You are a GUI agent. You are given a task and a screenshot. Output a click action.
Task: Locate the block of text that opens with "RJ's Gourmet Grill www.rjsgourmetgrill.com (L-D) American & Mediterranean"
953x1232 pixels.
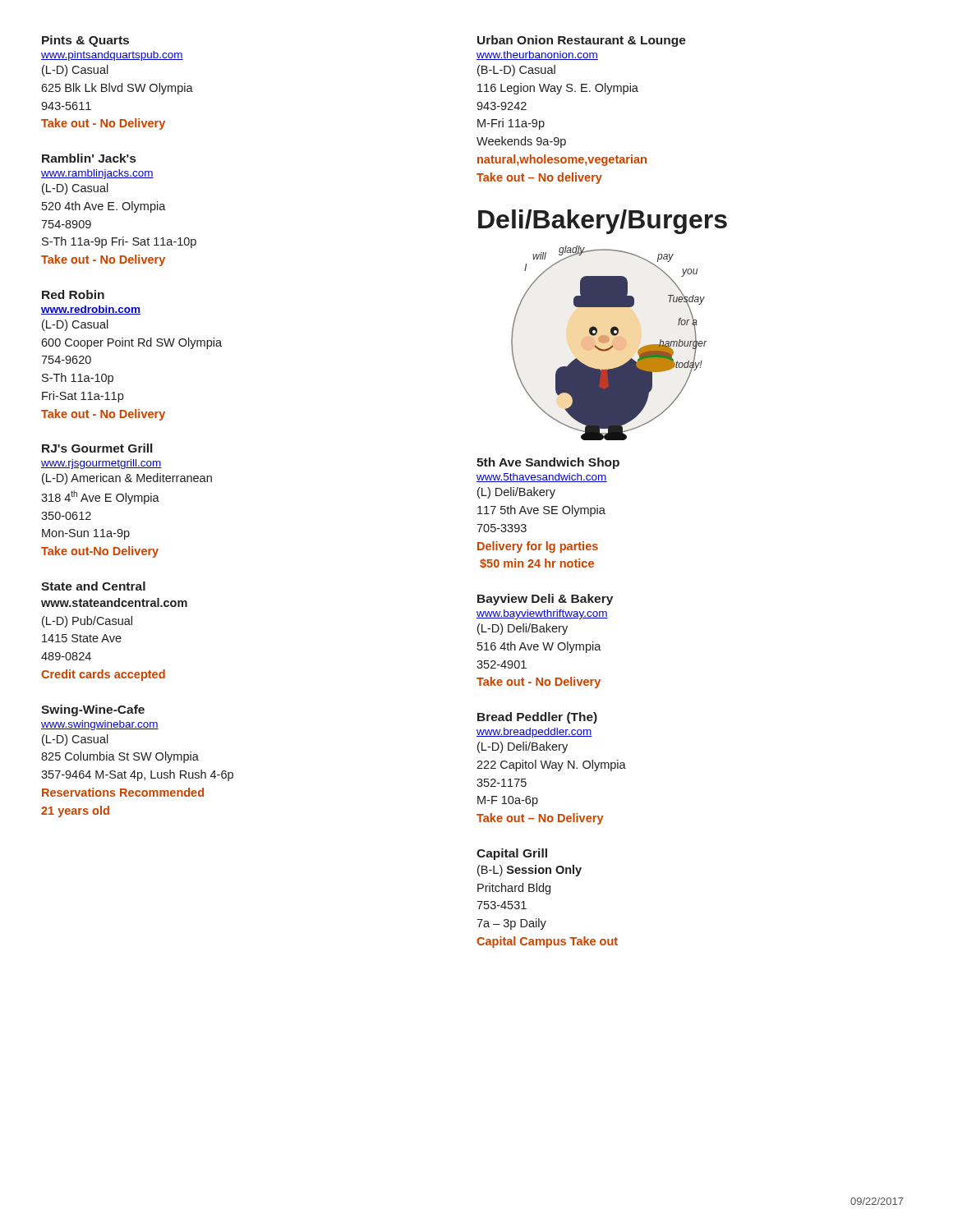tap(97, 448)
